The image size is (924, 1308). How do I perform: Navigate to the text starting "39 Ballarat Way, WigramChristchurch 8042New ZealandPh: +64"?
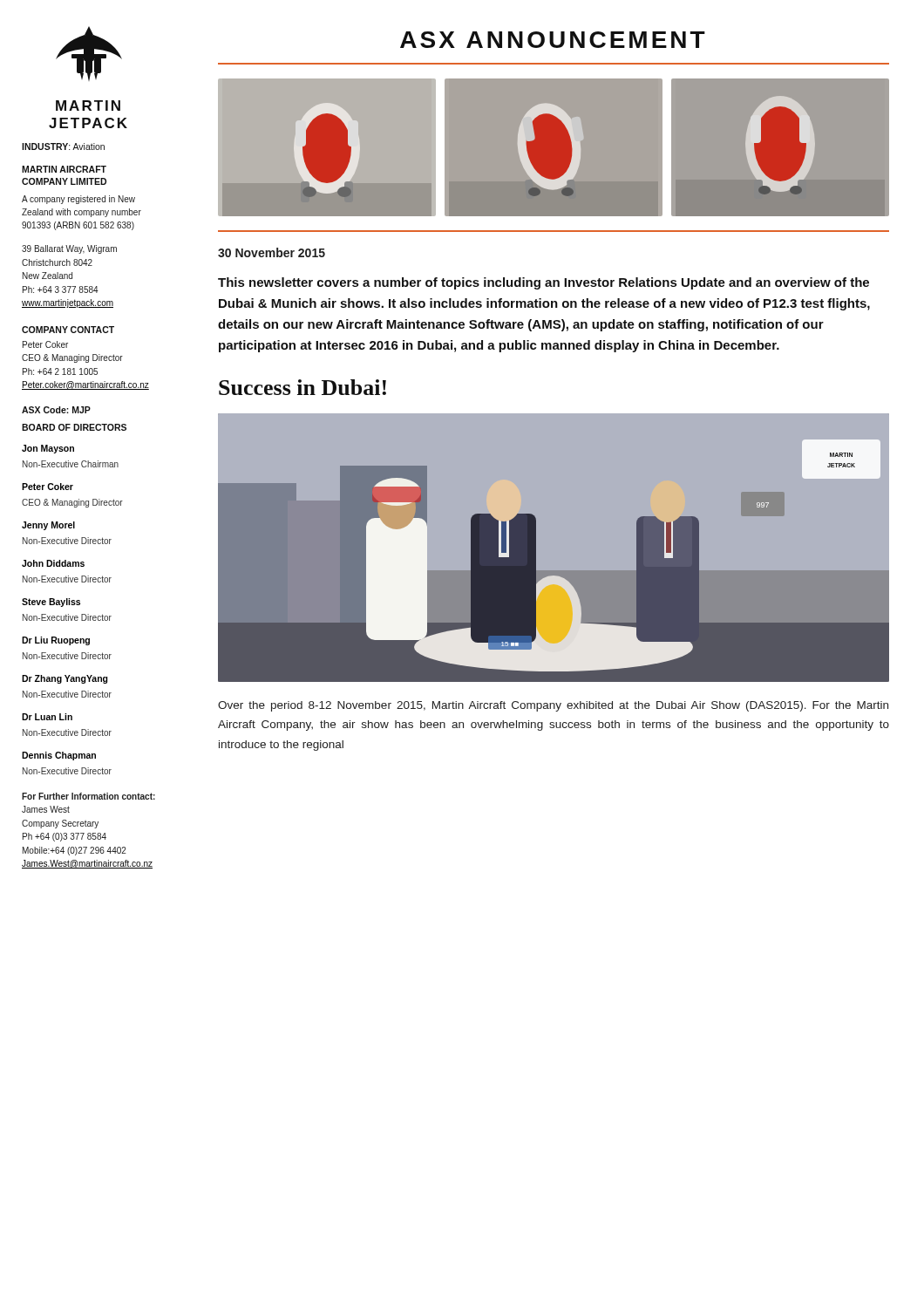click(70, 276)
